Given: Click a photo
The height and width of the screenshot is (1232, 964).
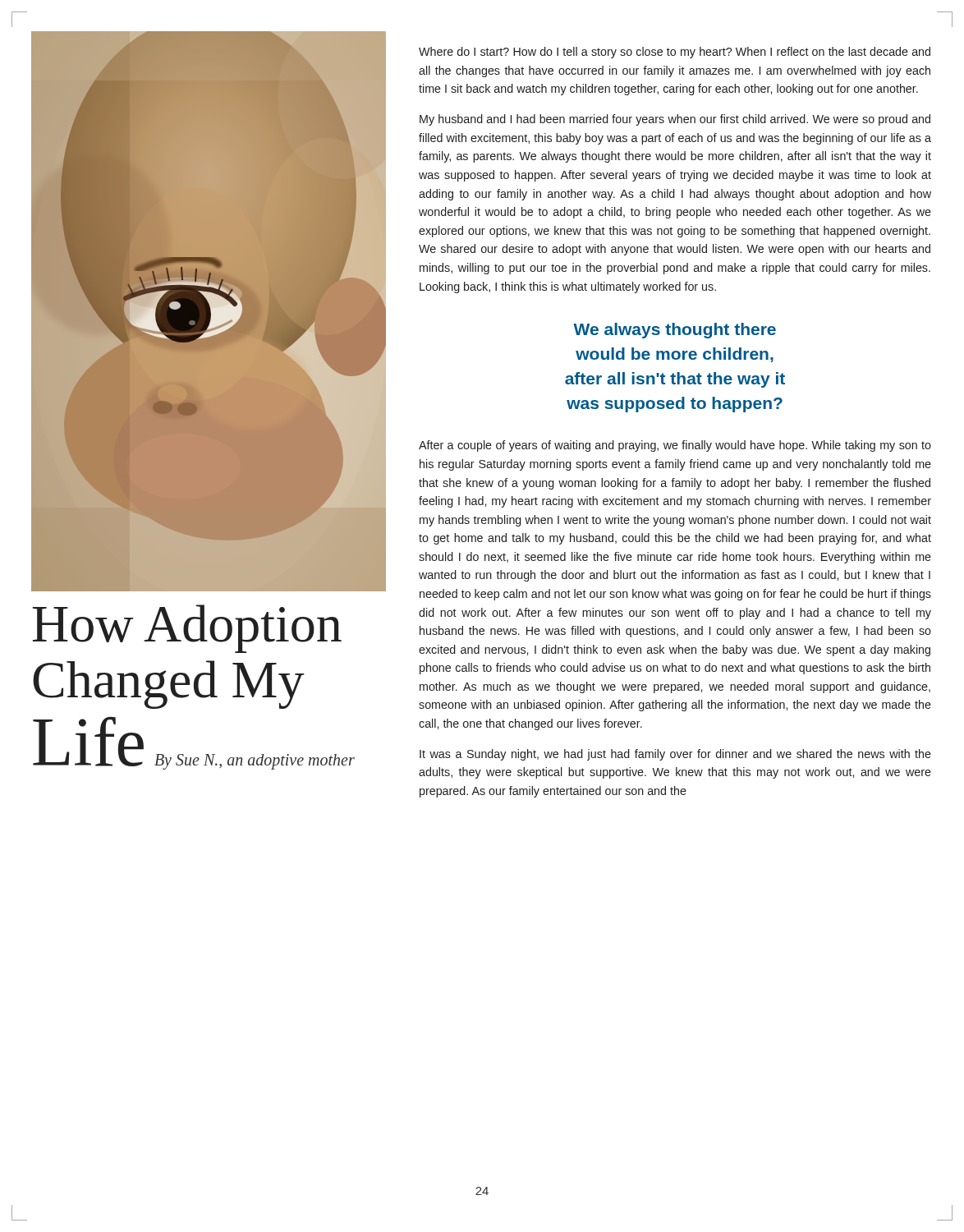Looking at the screenshot, I should tap(209, 311).
